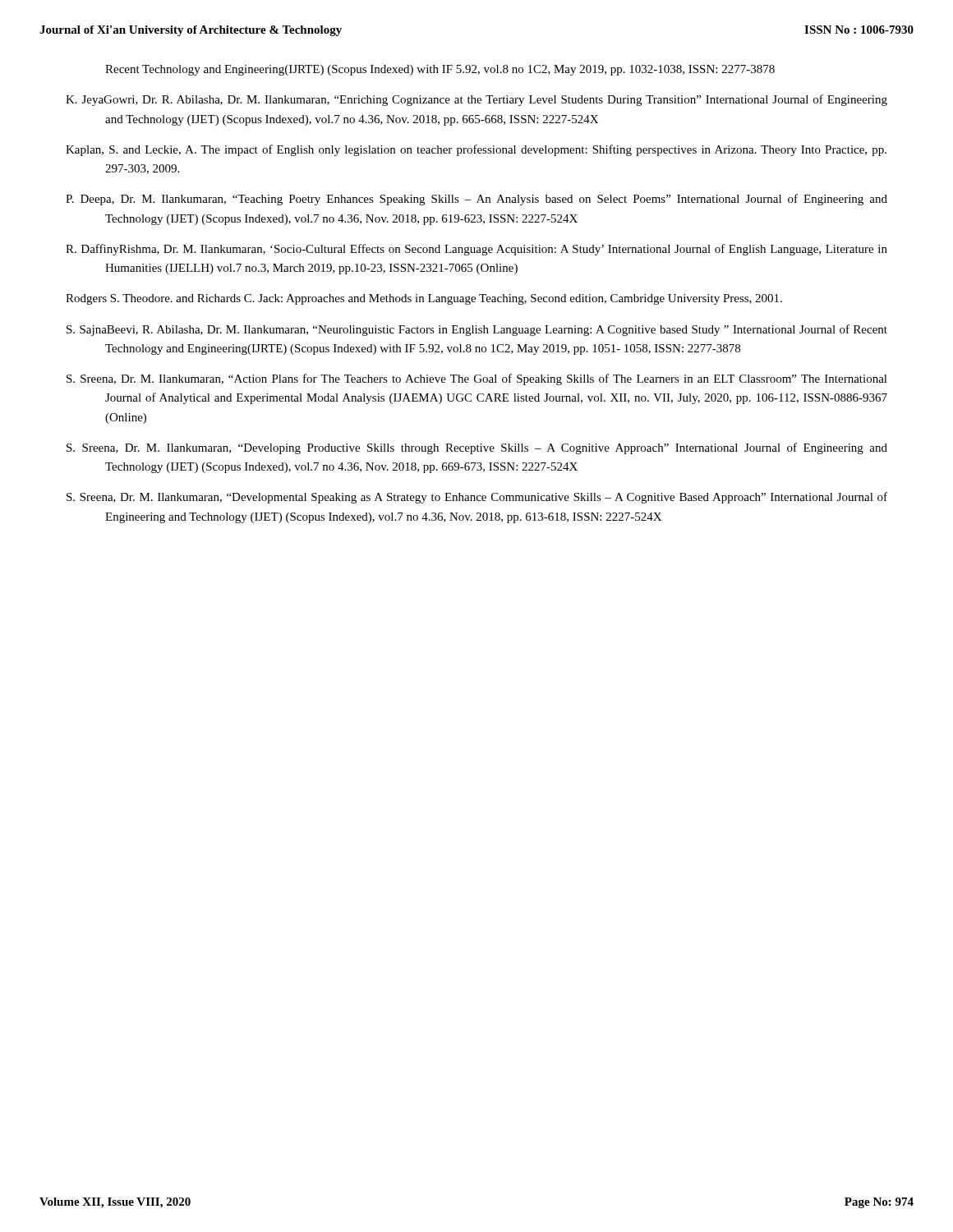The height and width of the screenshot is (1232, 953).
Task: Where is the passage that starts "K. JeyaGowri, Dr. R."?
Action: [x=476, y=109]
